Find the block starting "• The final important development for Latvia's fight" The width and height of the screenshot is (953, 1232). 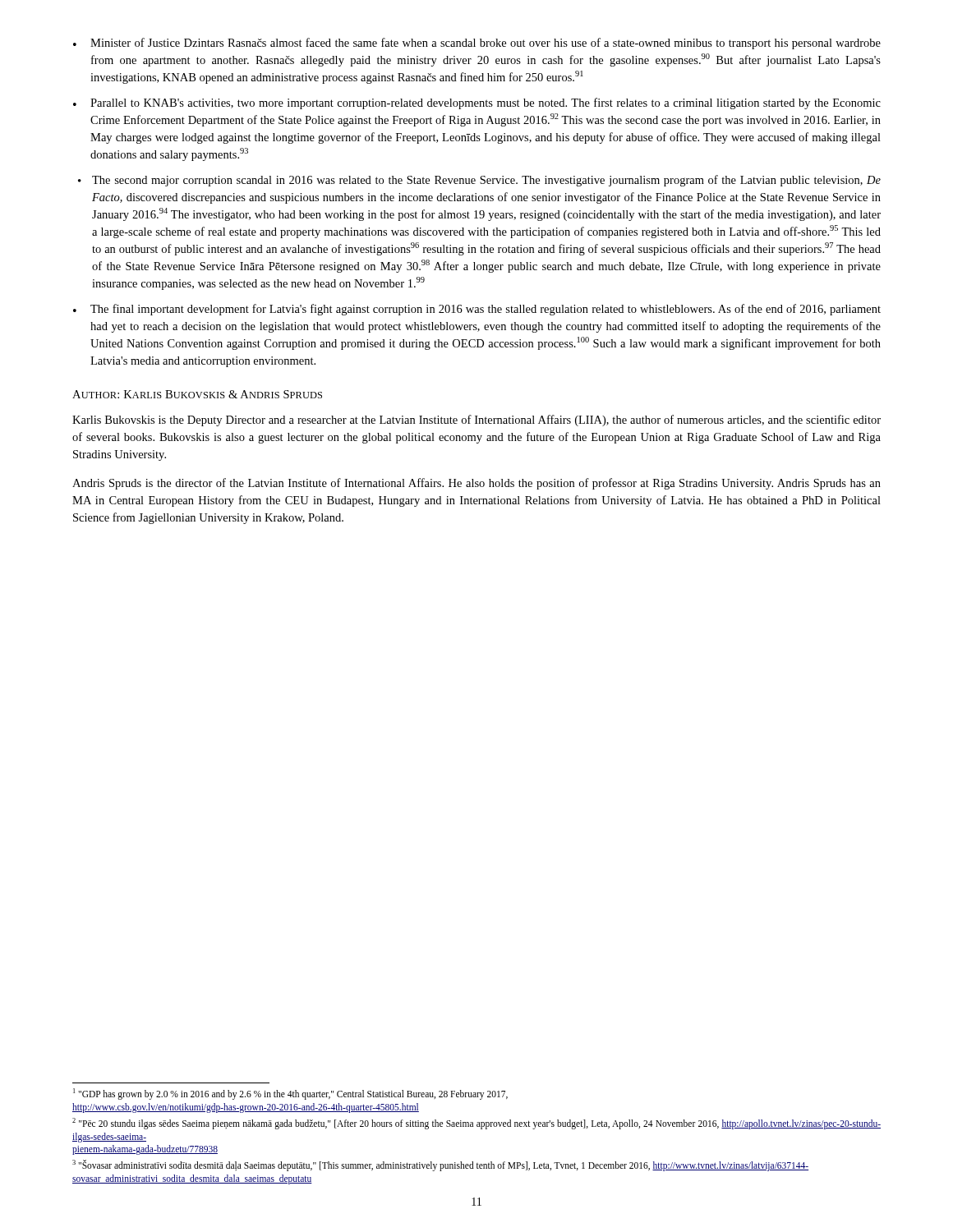click(476, 335)
